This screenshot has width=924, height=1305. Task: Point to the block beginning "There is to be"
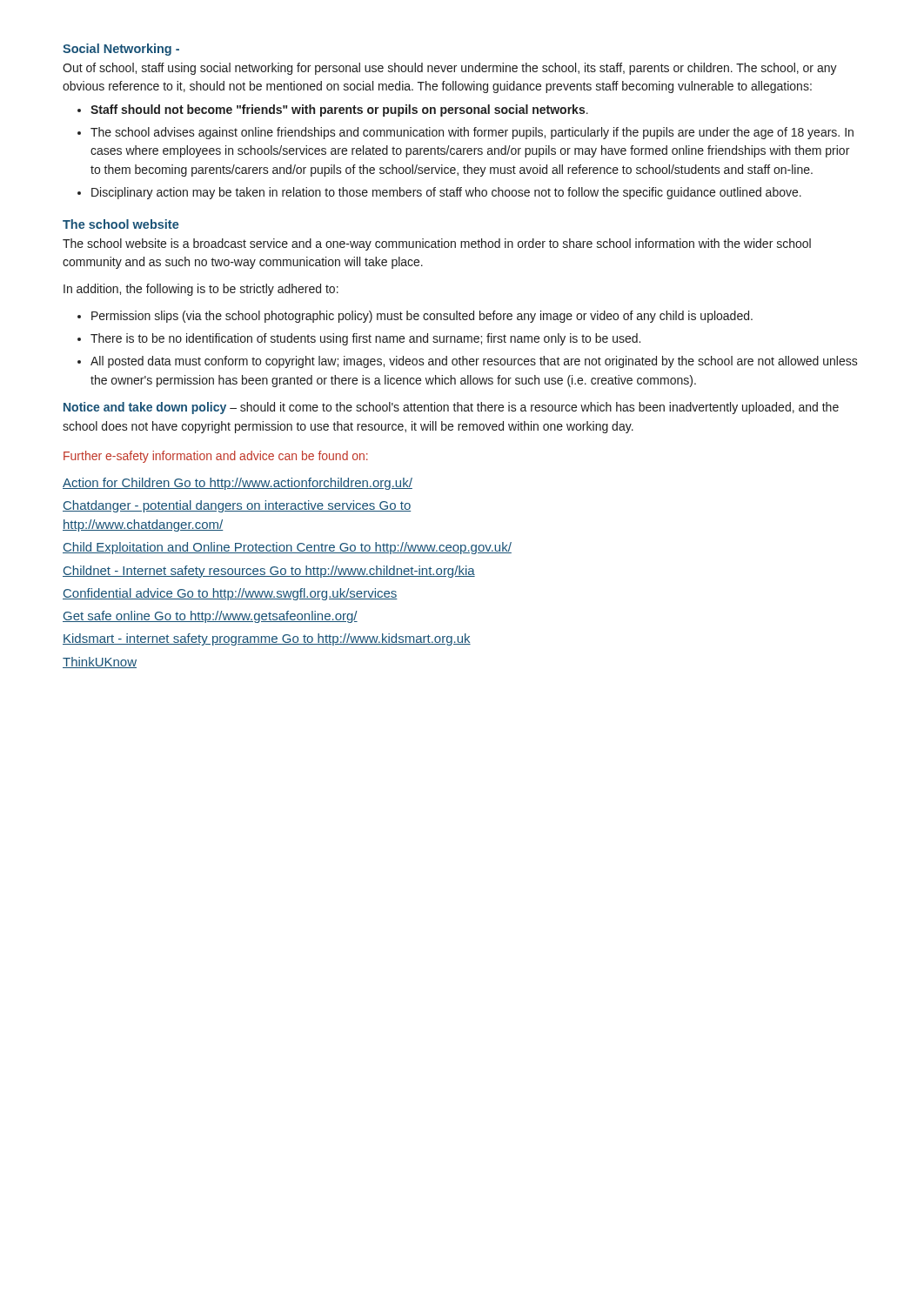tap(366, 339)
